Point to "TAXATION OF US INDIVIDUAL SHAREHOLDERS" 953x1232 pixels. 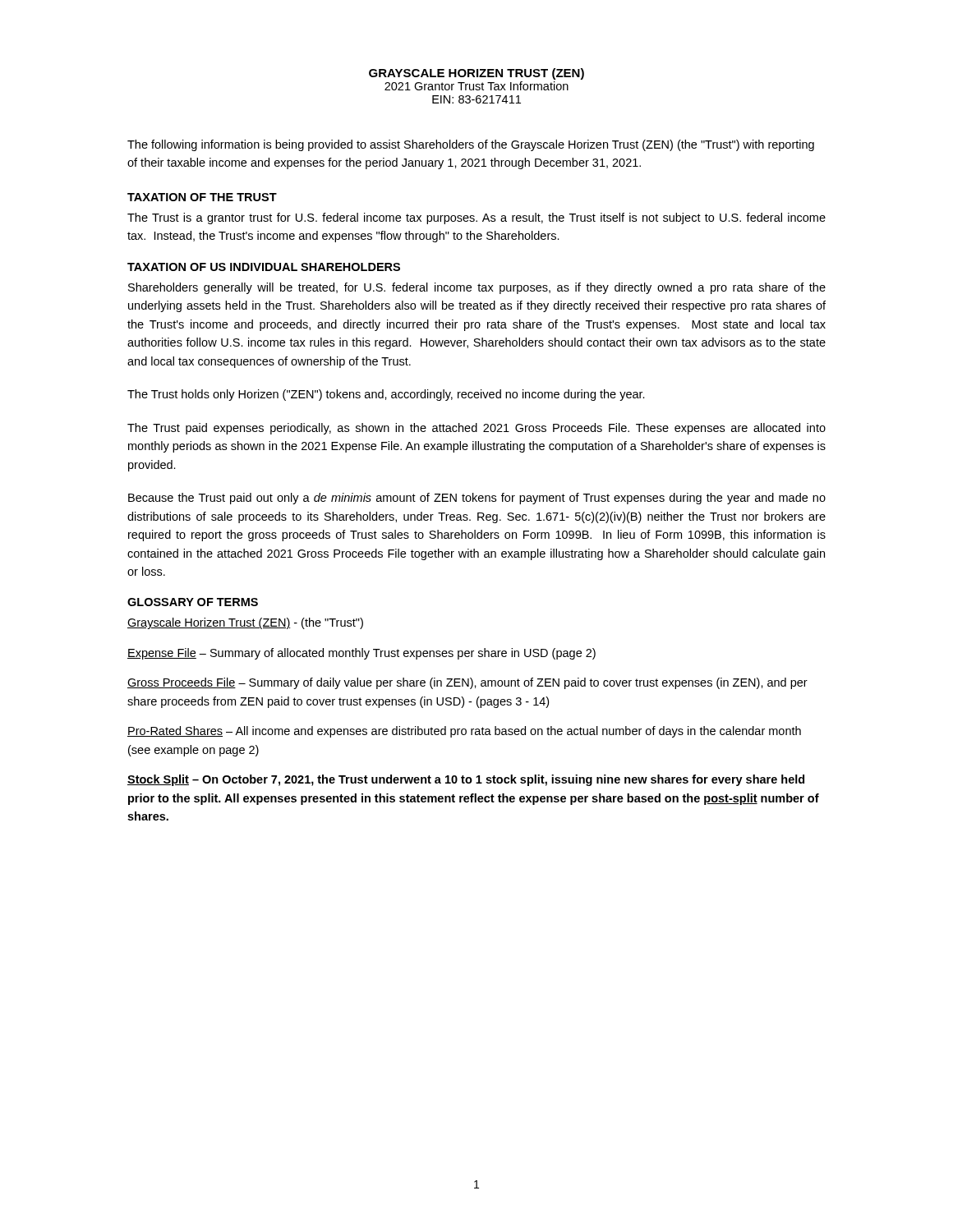(x=264, y=267)
